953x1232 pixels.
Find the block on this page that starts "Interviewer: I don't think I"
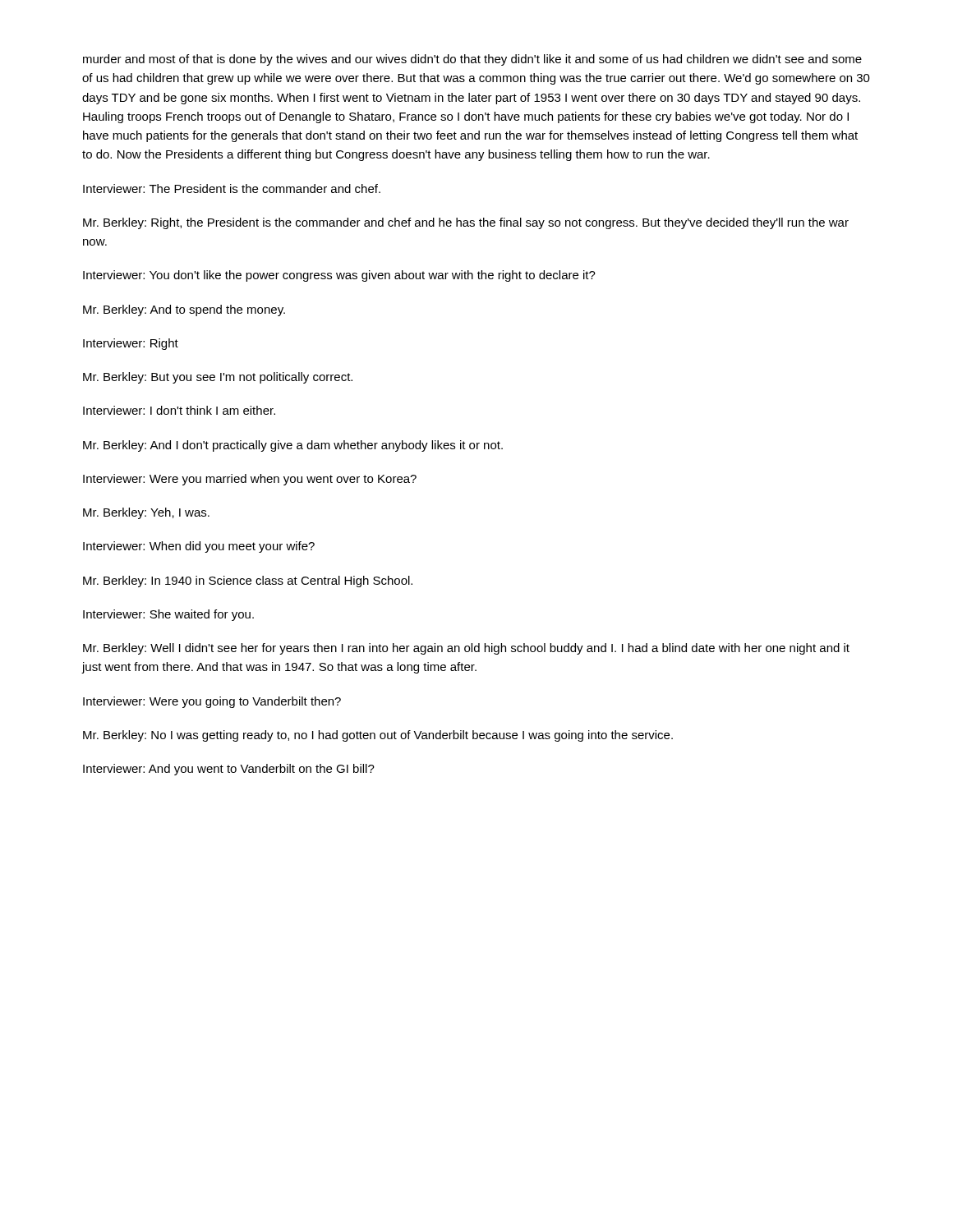pos(179,410)
